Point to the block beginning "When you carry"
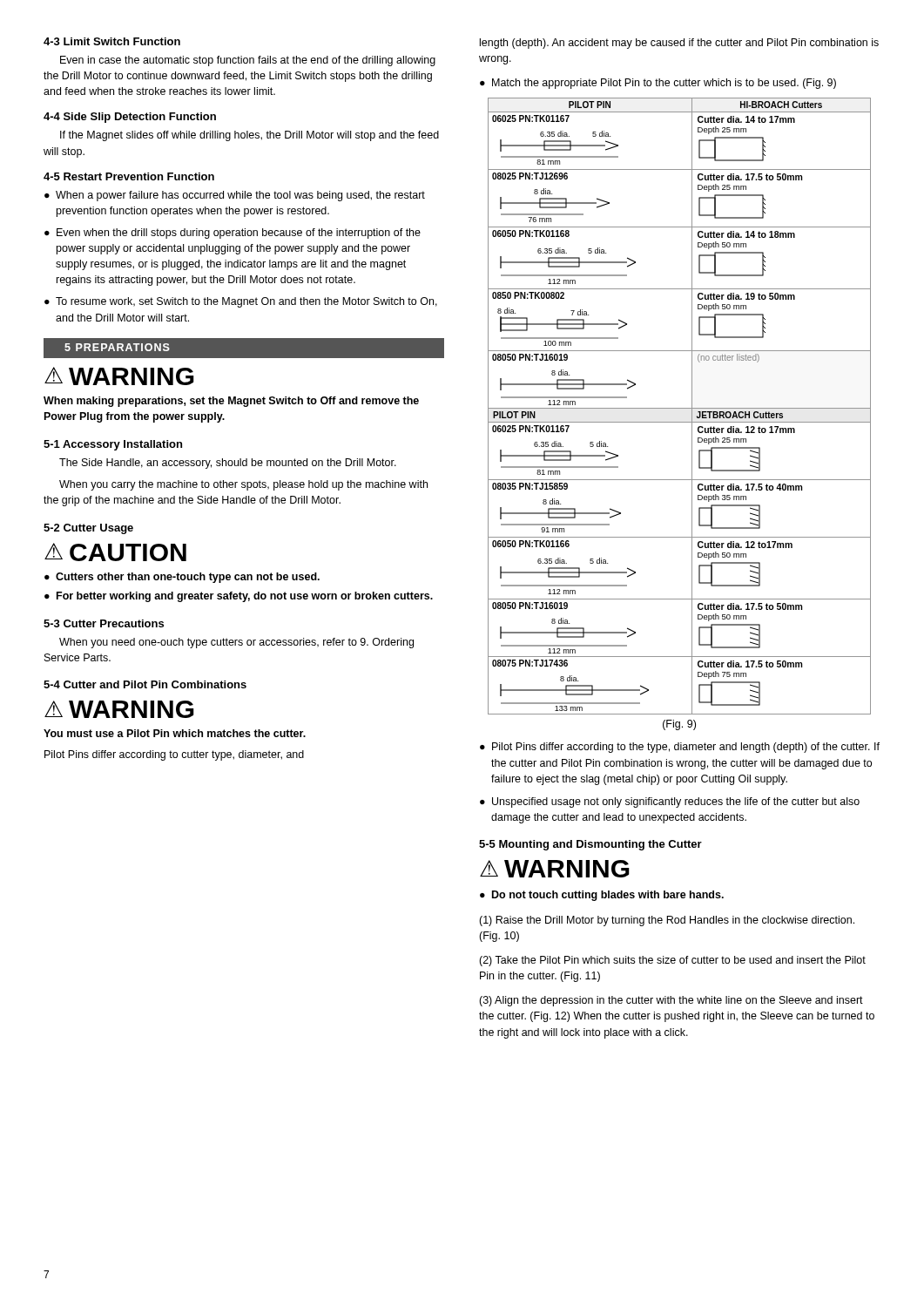 pos(236,493)
